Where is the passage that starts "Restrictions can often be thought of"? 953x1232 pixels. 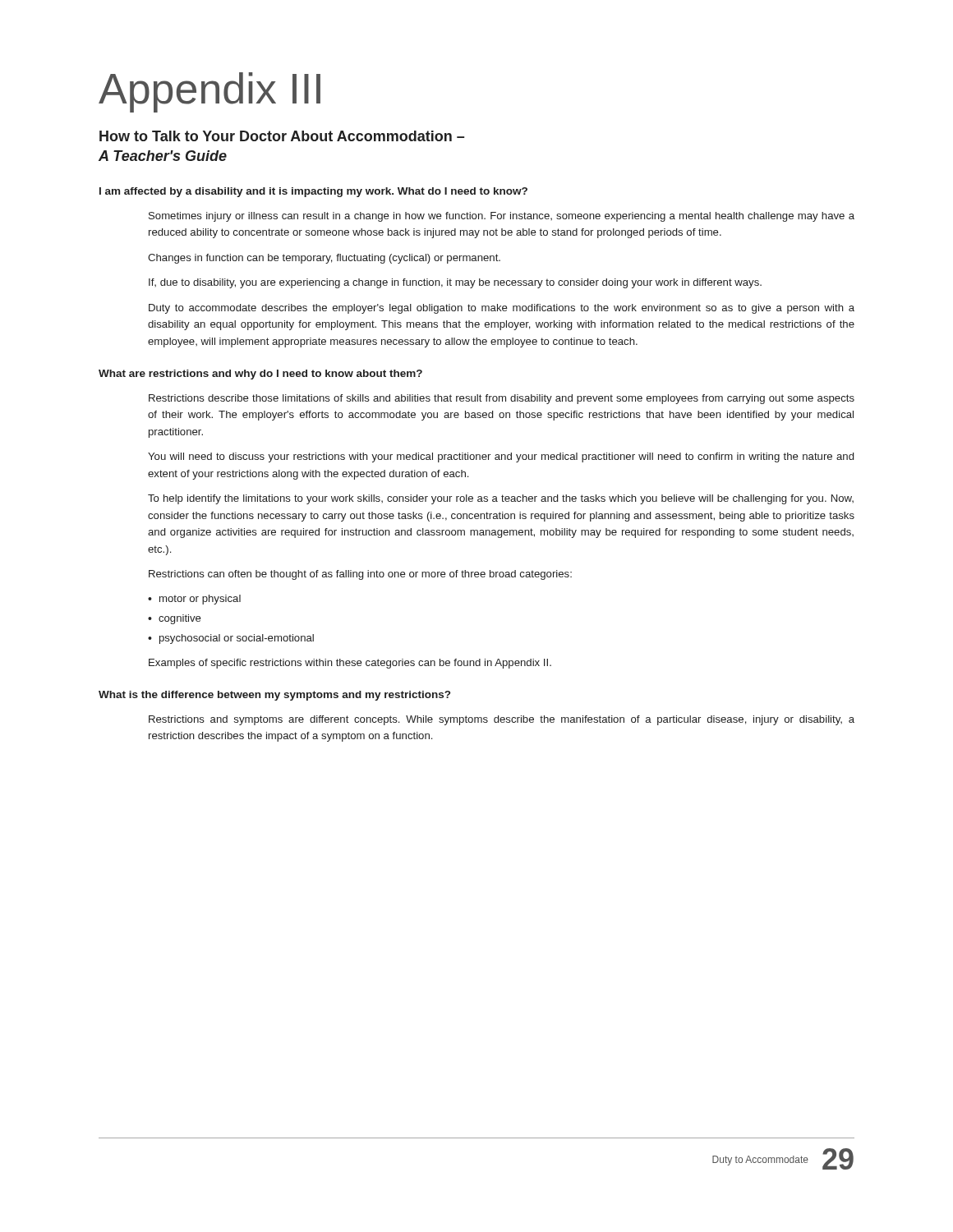[x=360, y=574]
